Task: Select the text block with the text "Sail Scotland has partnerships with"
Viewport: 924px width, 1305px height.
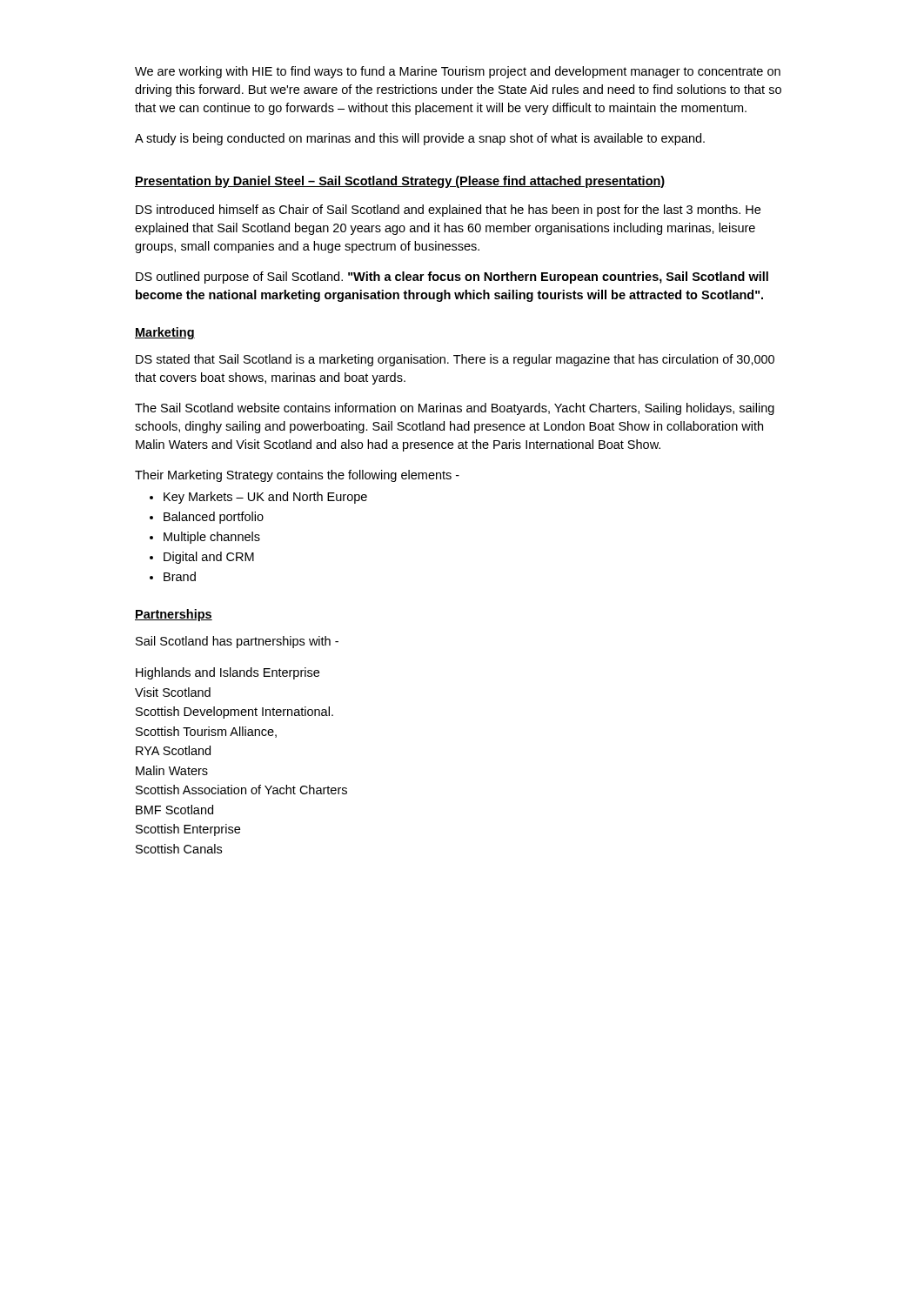Action: pyautogui.click(x=237, y=641)
